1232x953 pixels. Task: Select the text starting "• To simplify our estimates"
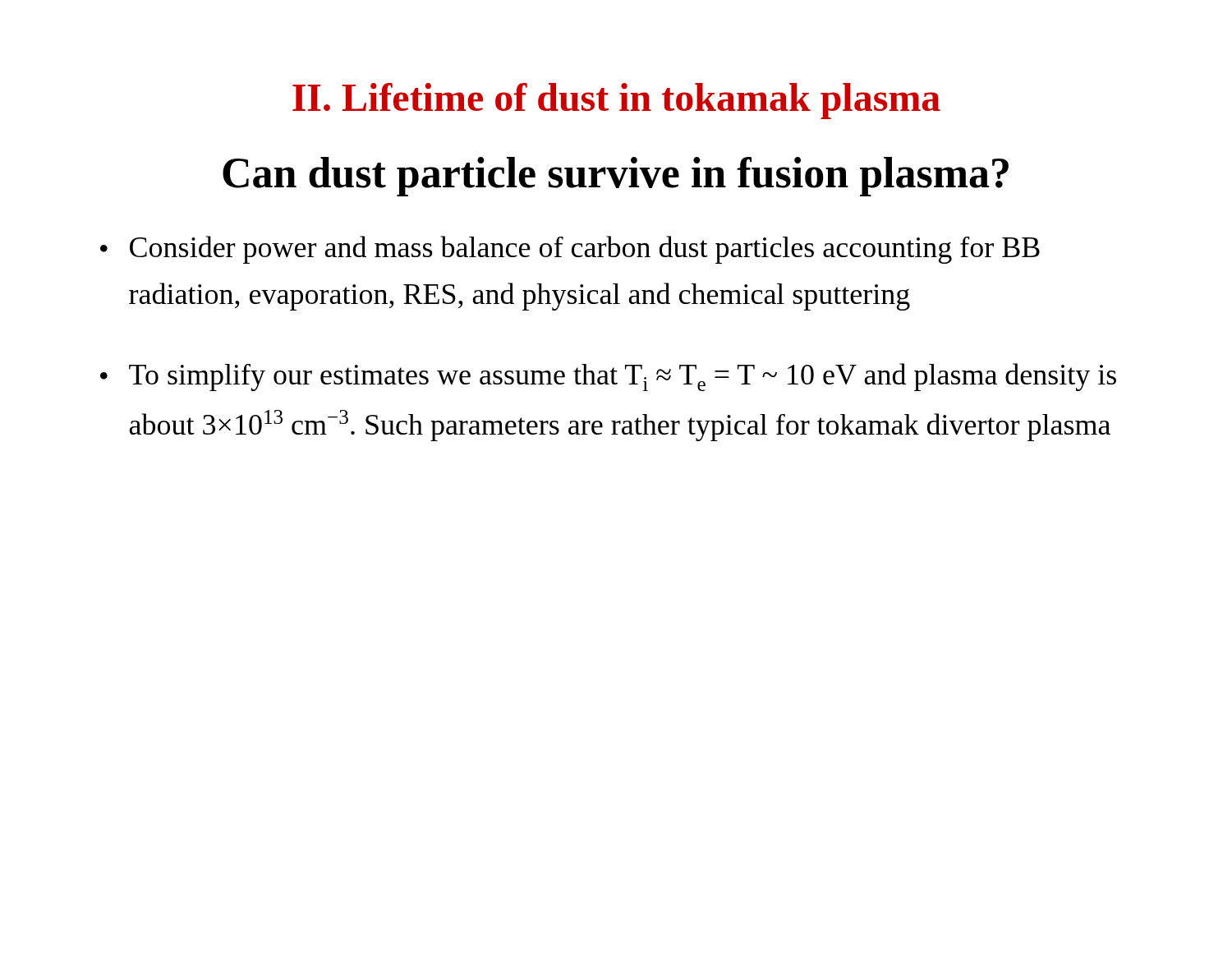tap(616, 400)
